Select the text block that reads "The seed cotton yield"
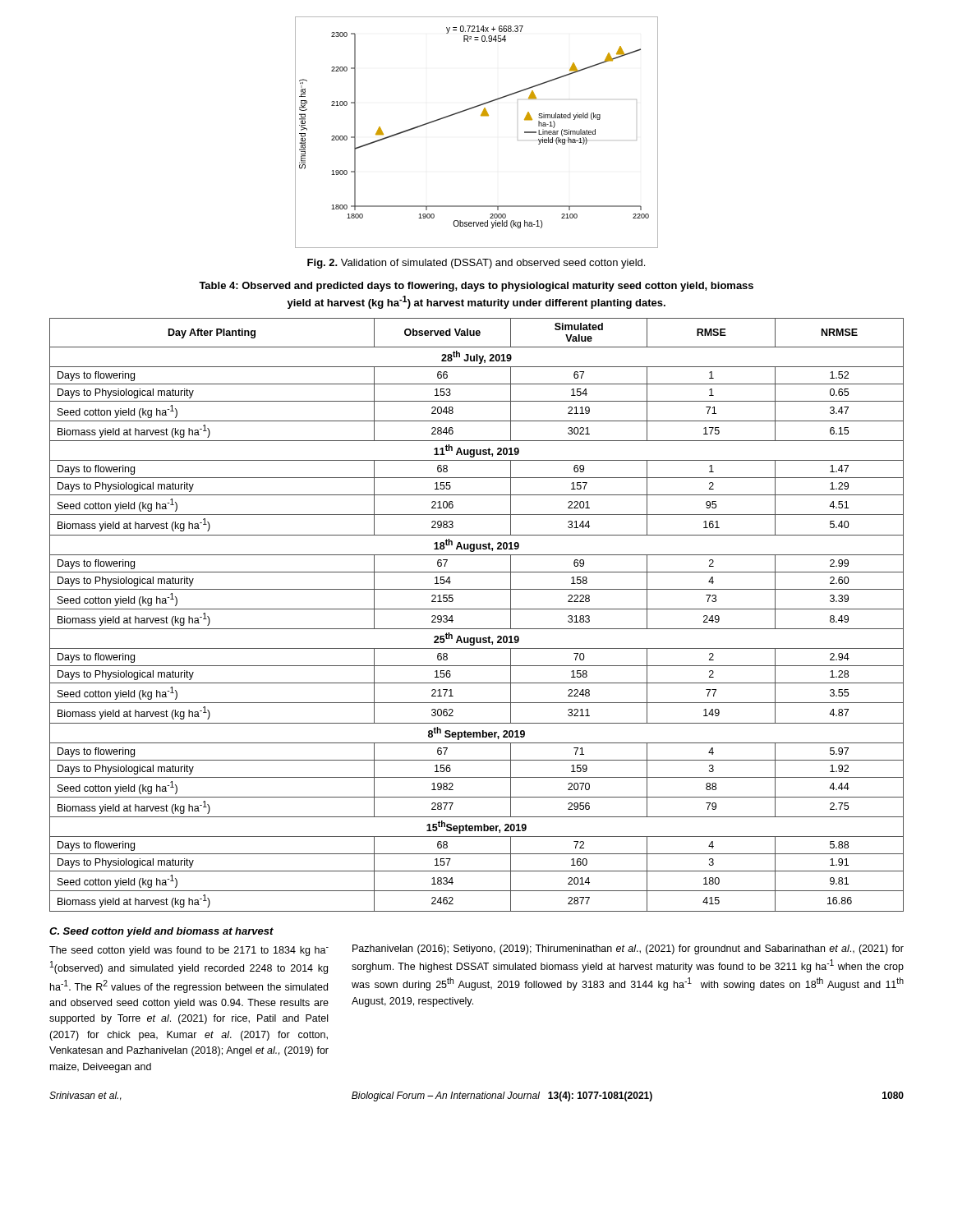Image resolution: width=953 pixels, height=1232 pixels. click(x=189, y=1007)
